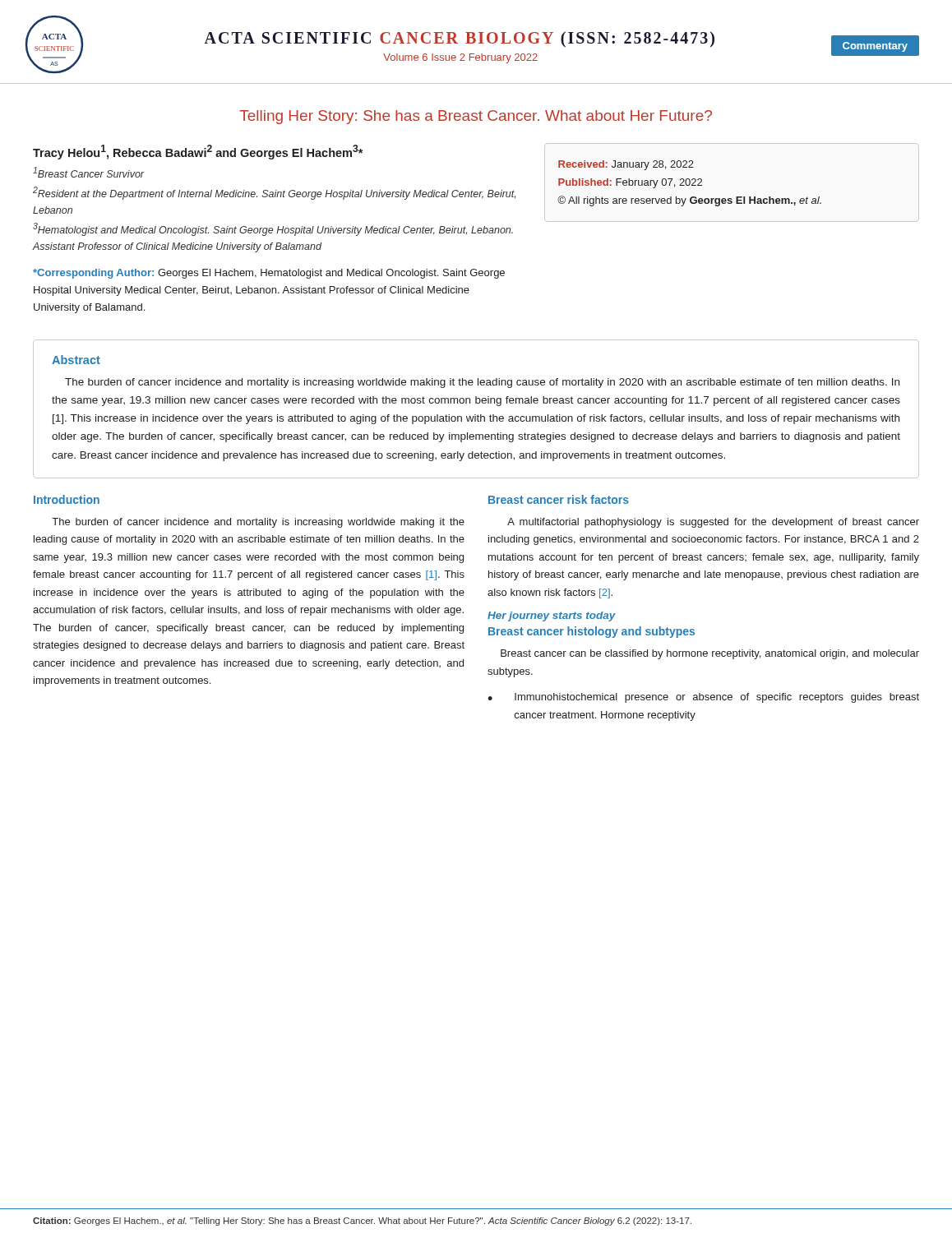This screenshot has height=1233, width=952.
Task: Point to the passage starting "Breast cancer can be classified by"
Action: click(703, 662)
